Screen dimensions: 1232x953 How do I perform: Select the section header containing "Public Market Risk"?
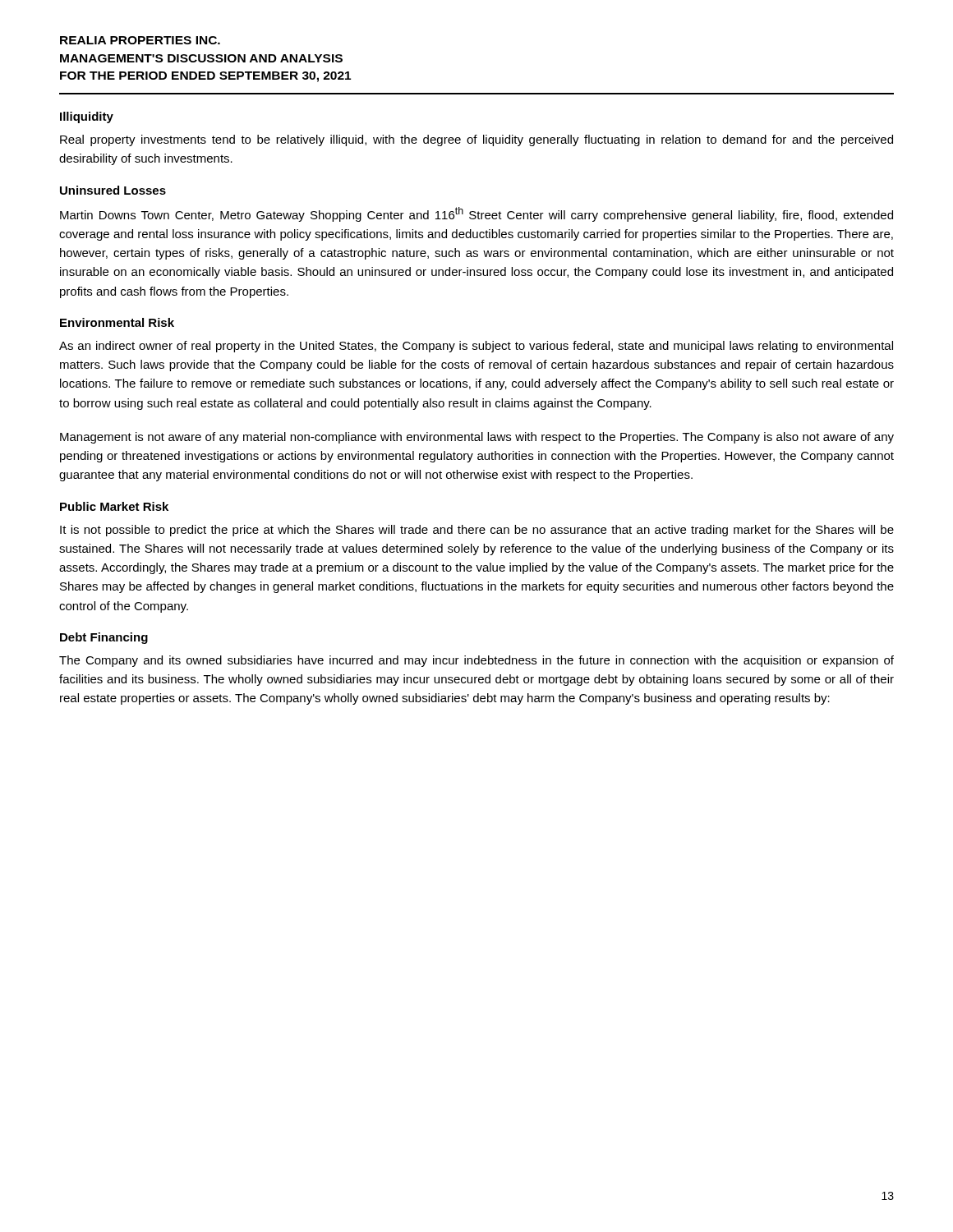pos(114,506)
